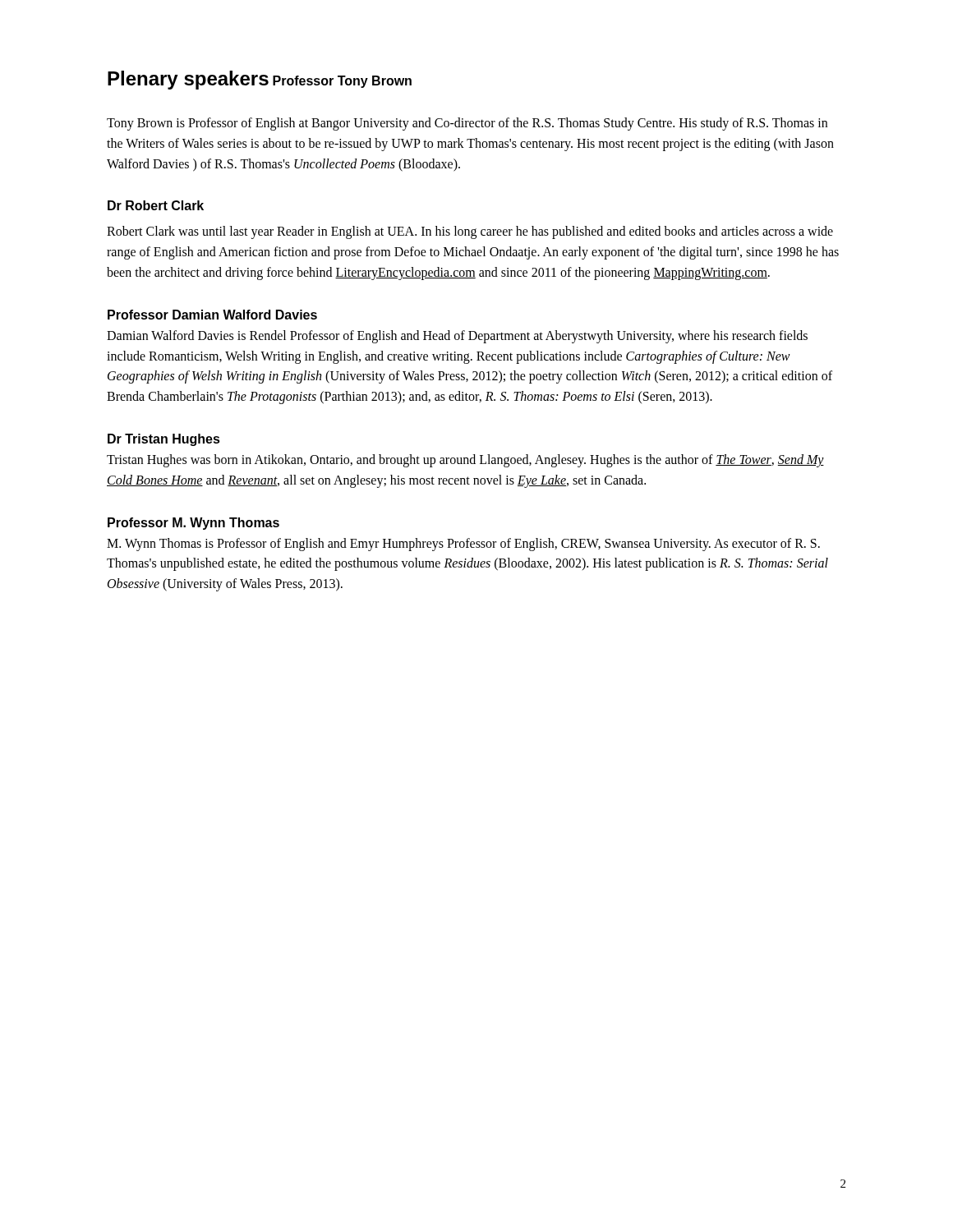Find "Dr Robert Clark" on this page
The height and width of the screenshot is (1232, 953).
[x=155, y=206]
